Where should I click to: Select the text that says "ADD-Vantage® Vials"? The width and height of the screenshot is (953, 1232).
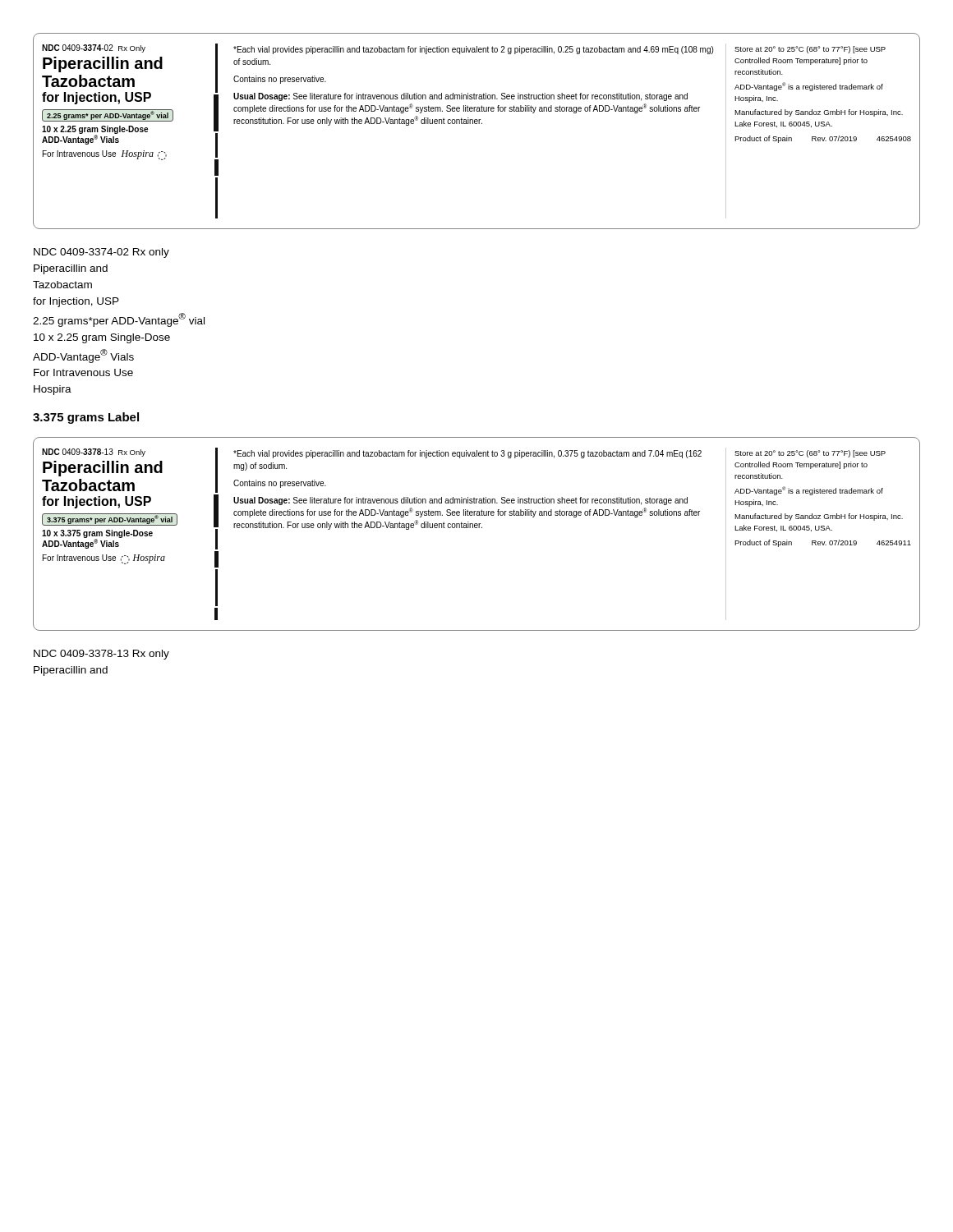pyautogui.click(x=84, y=355)
